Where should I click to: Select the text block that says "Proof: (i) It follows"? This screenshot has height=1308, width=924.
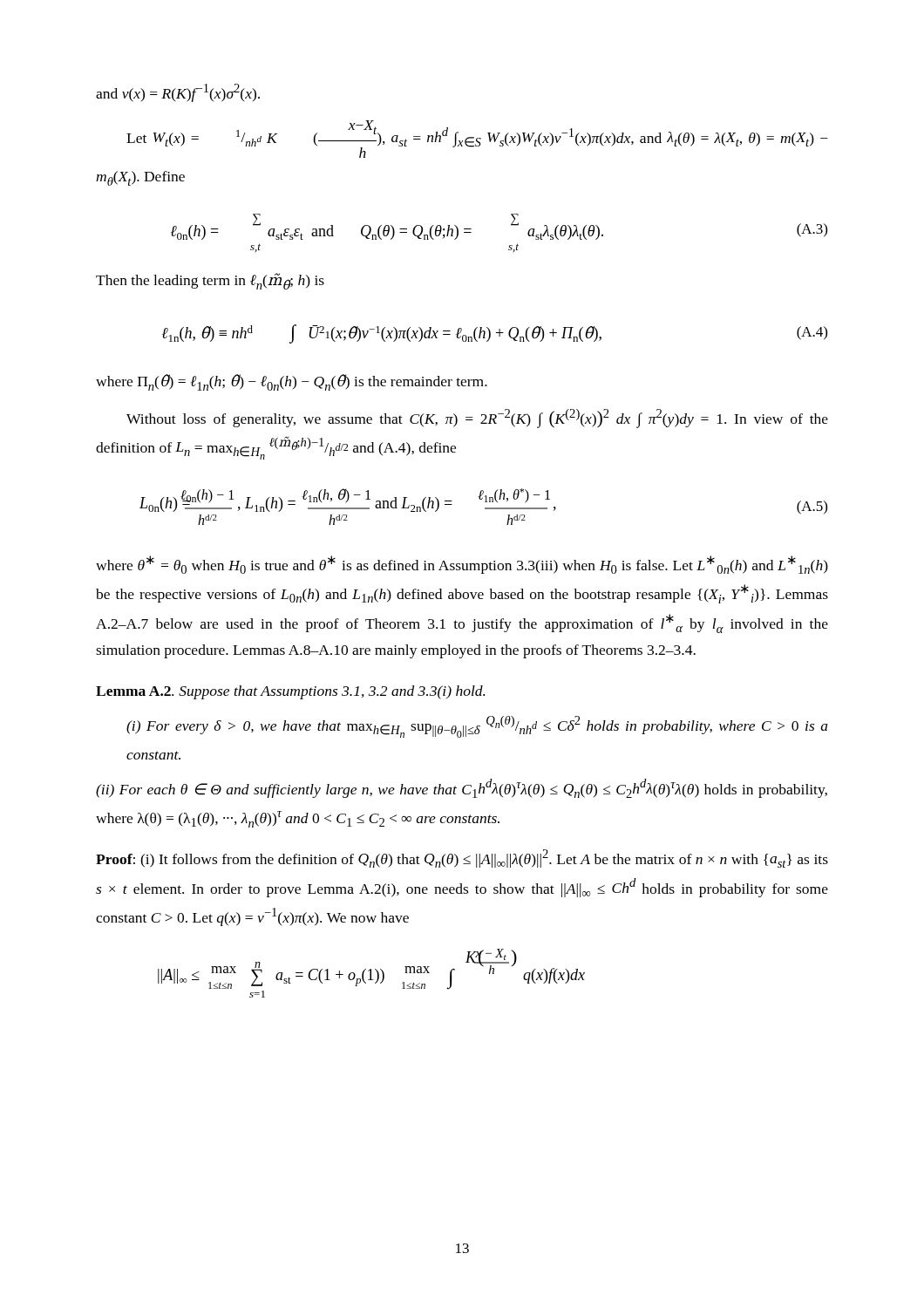tap(462, 887)
